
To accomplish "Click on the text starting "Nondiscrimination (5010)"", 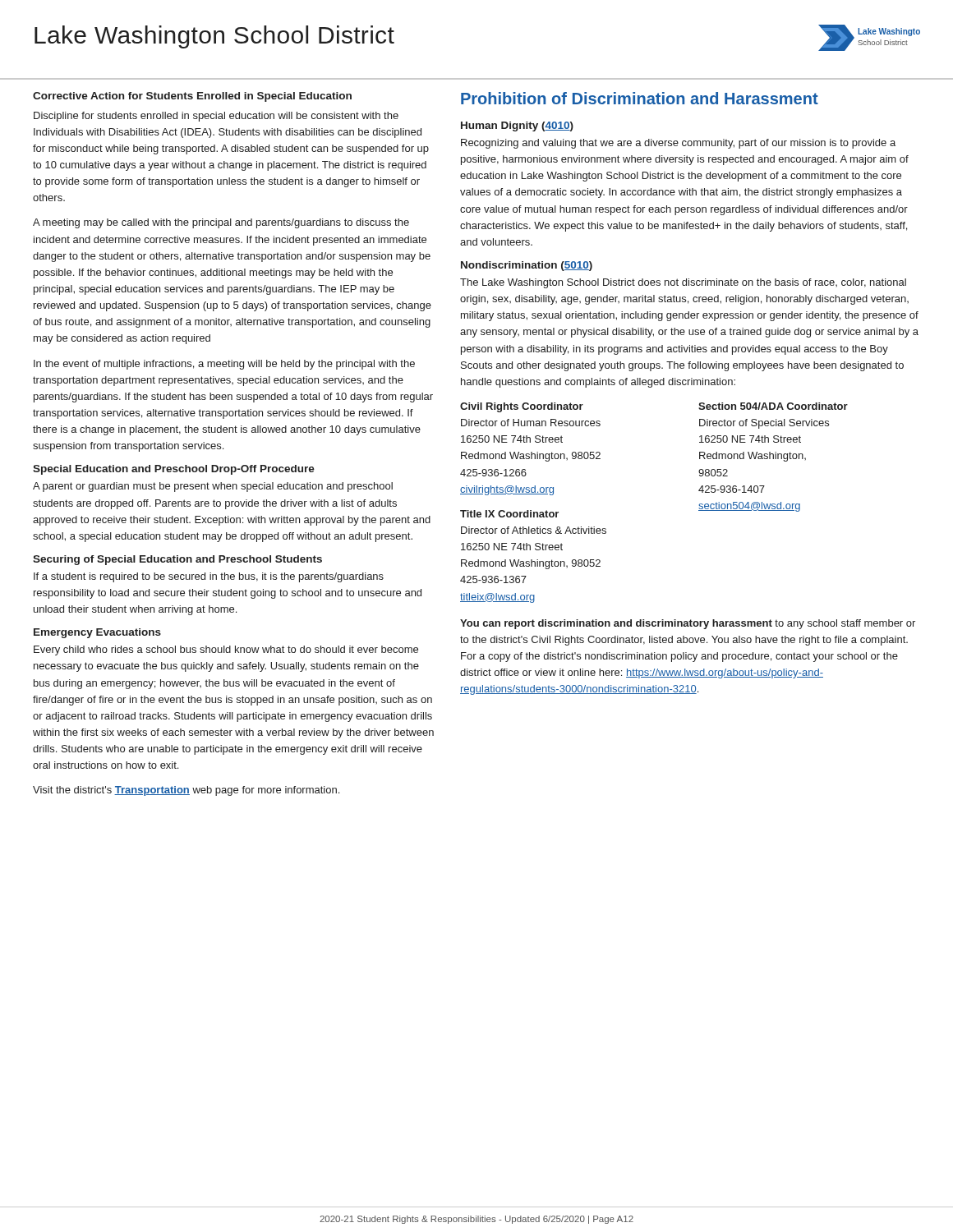I will [x=526, y=265].
